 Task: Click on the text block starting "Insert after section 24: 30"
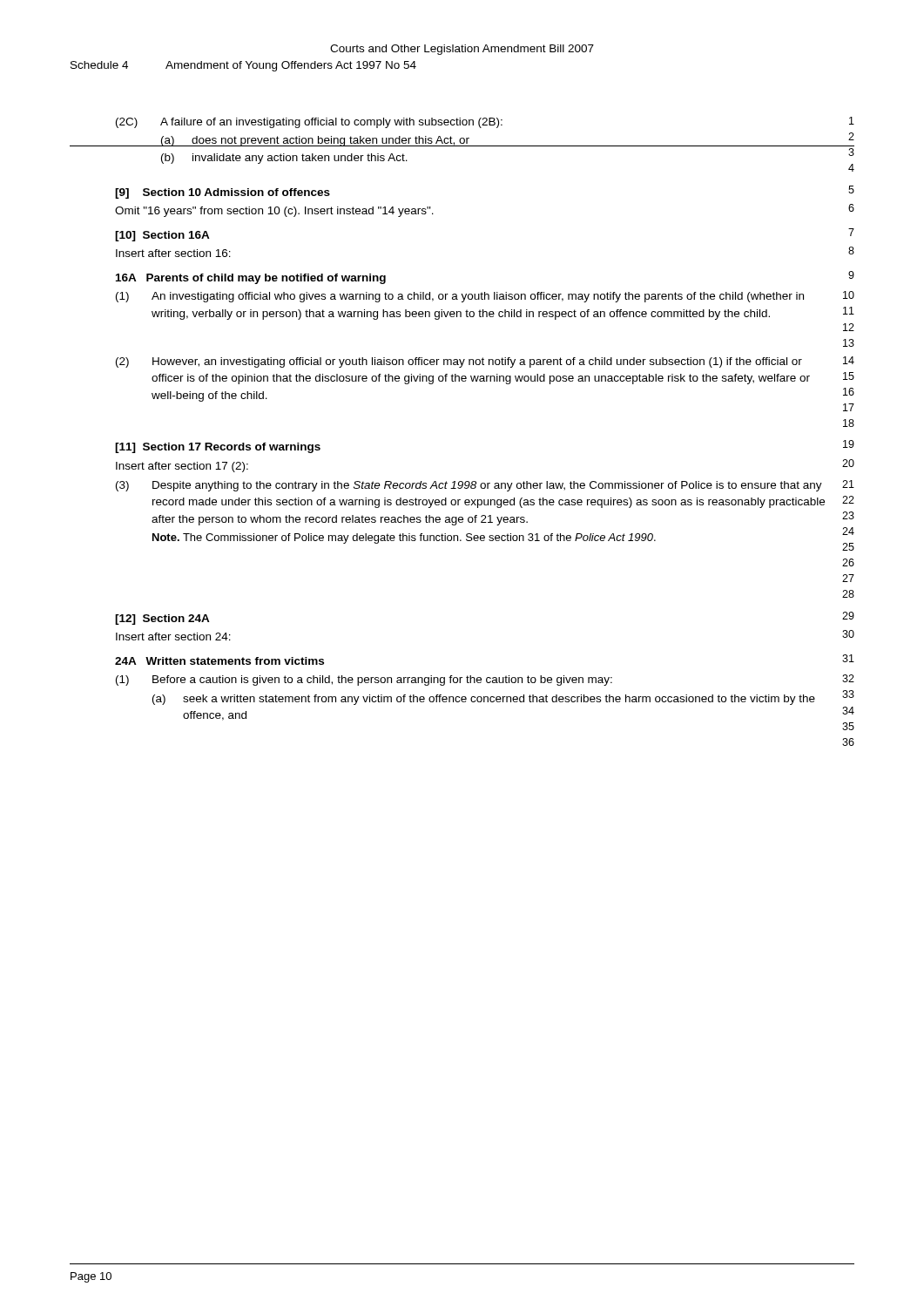(169, 635)
